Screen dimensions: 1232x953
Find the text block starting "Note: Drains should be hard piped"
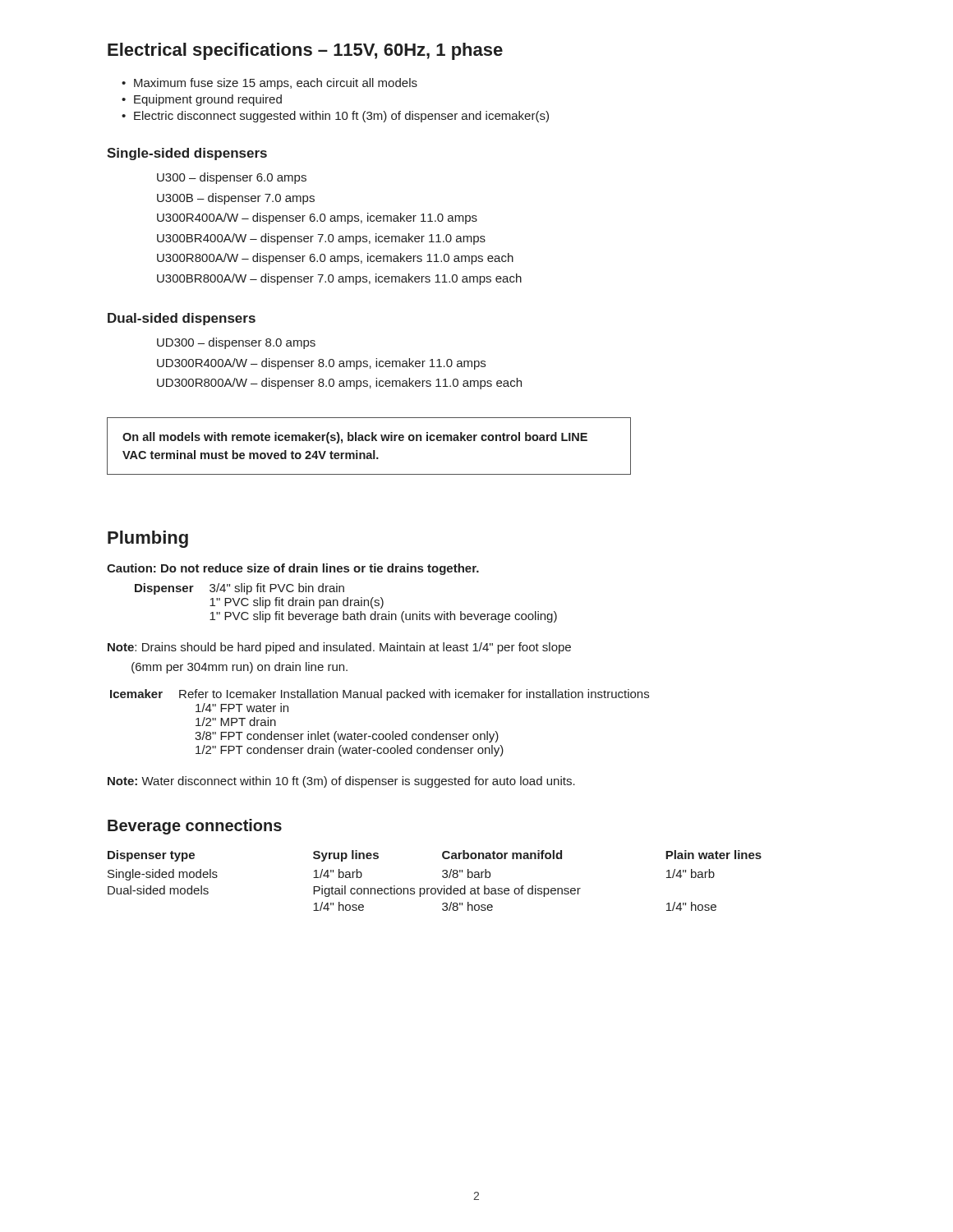339,657
